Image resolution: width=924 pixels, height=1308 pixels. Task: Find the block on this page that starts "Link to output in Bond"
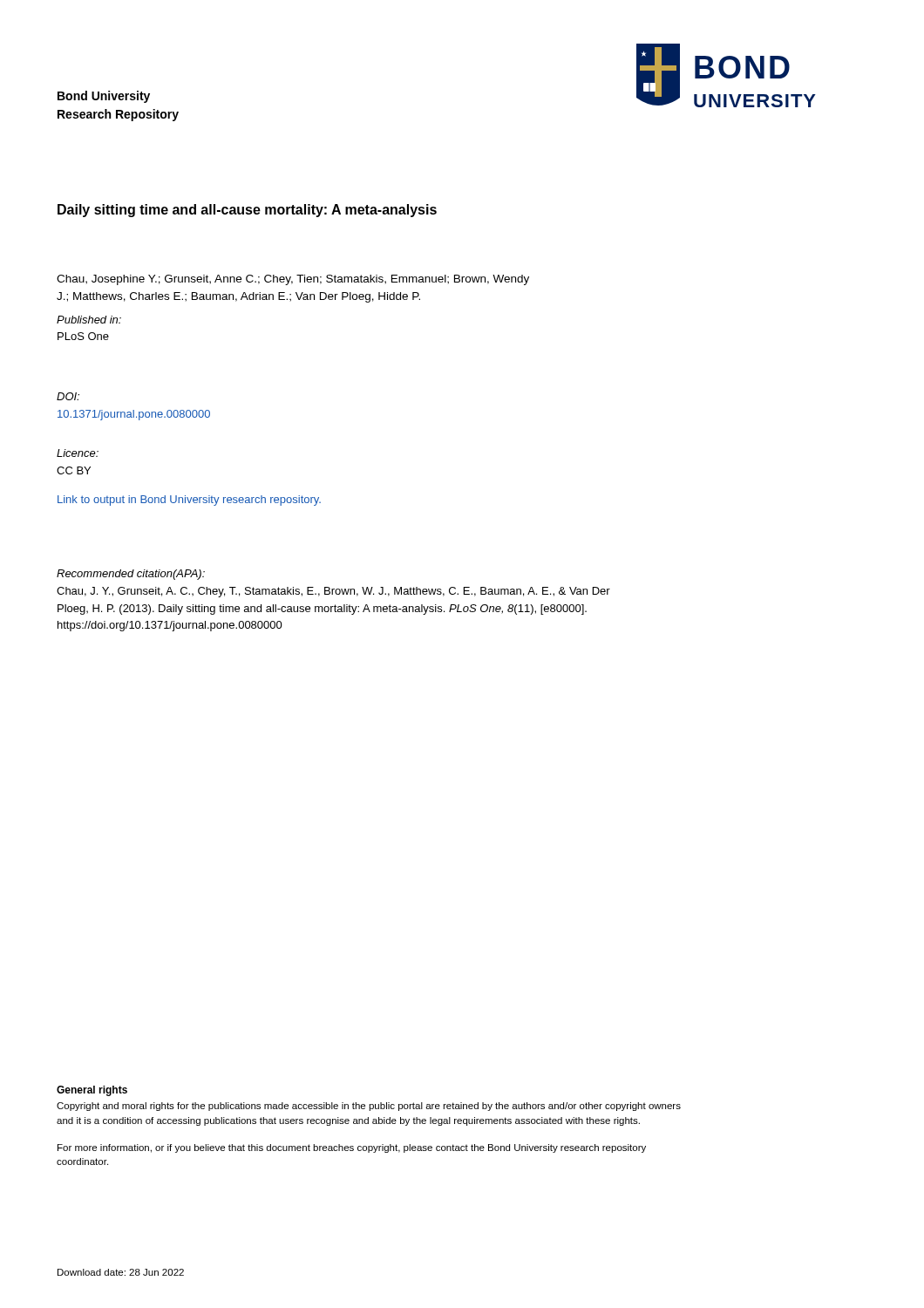click(x=189, y=499)
